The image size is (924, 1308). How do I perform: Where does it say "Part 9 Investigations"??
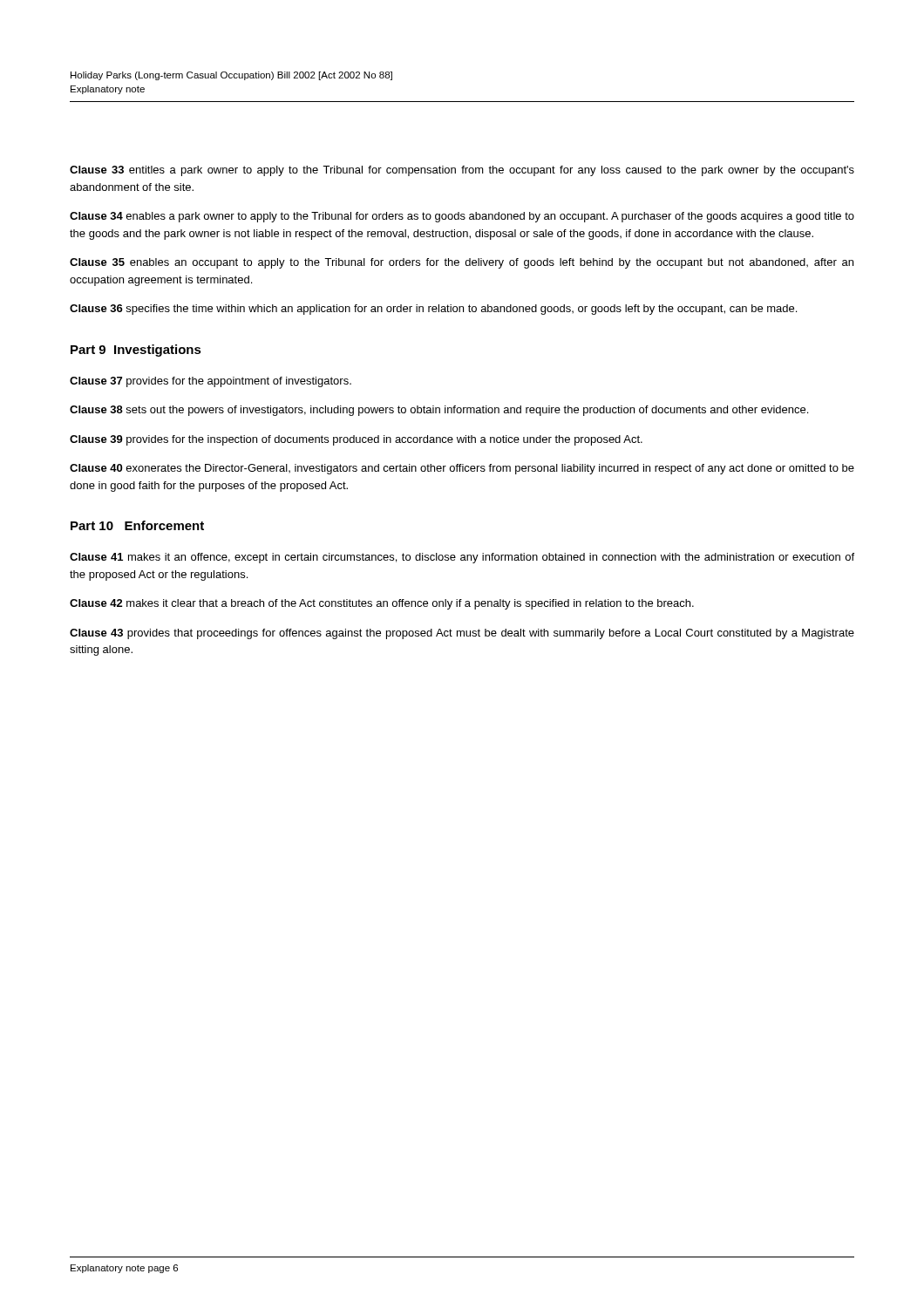pyautogui.click(x=136, y=349)
